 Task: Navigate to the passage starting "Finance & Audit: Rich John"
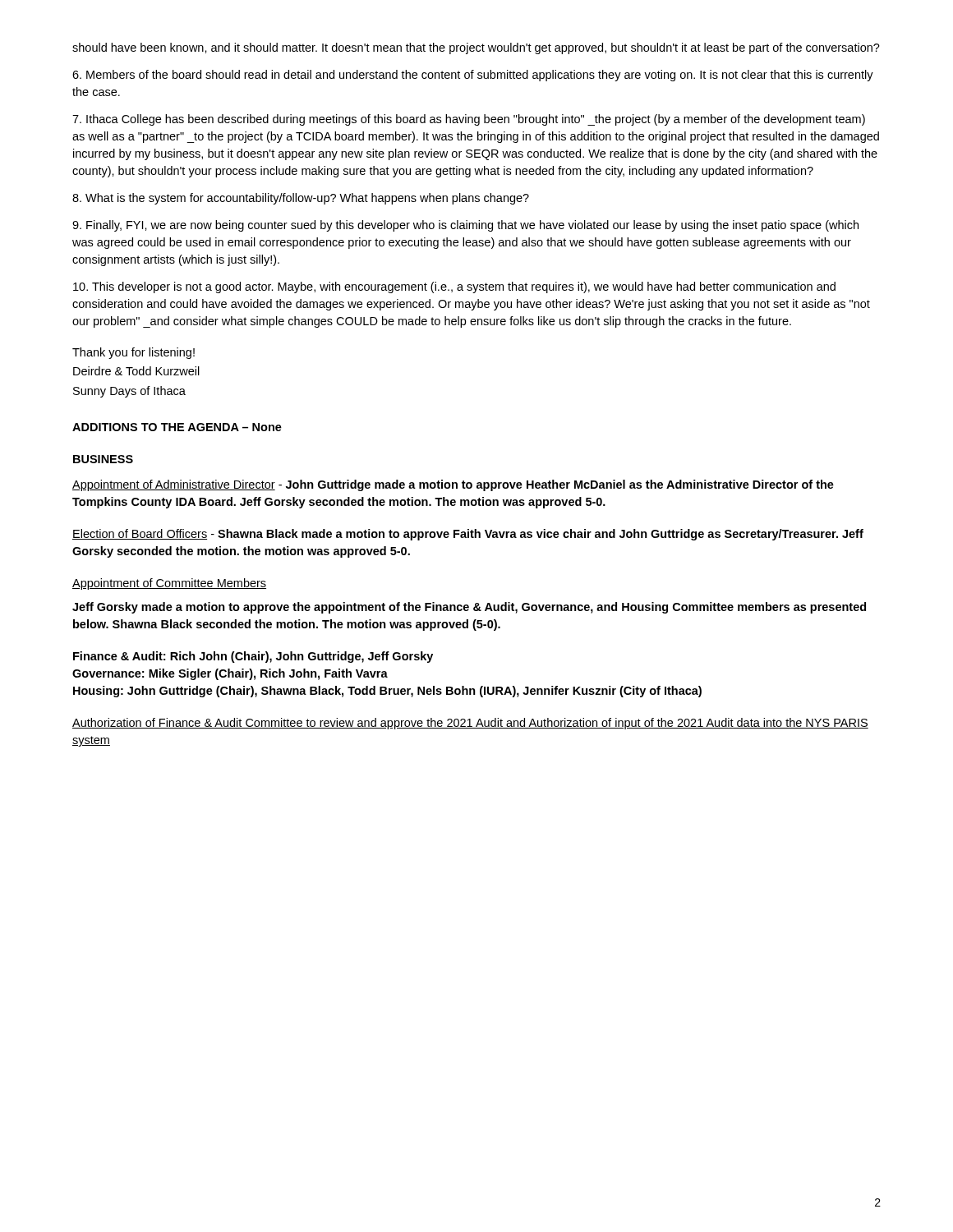pyautogui.click(x=387, y=673)
